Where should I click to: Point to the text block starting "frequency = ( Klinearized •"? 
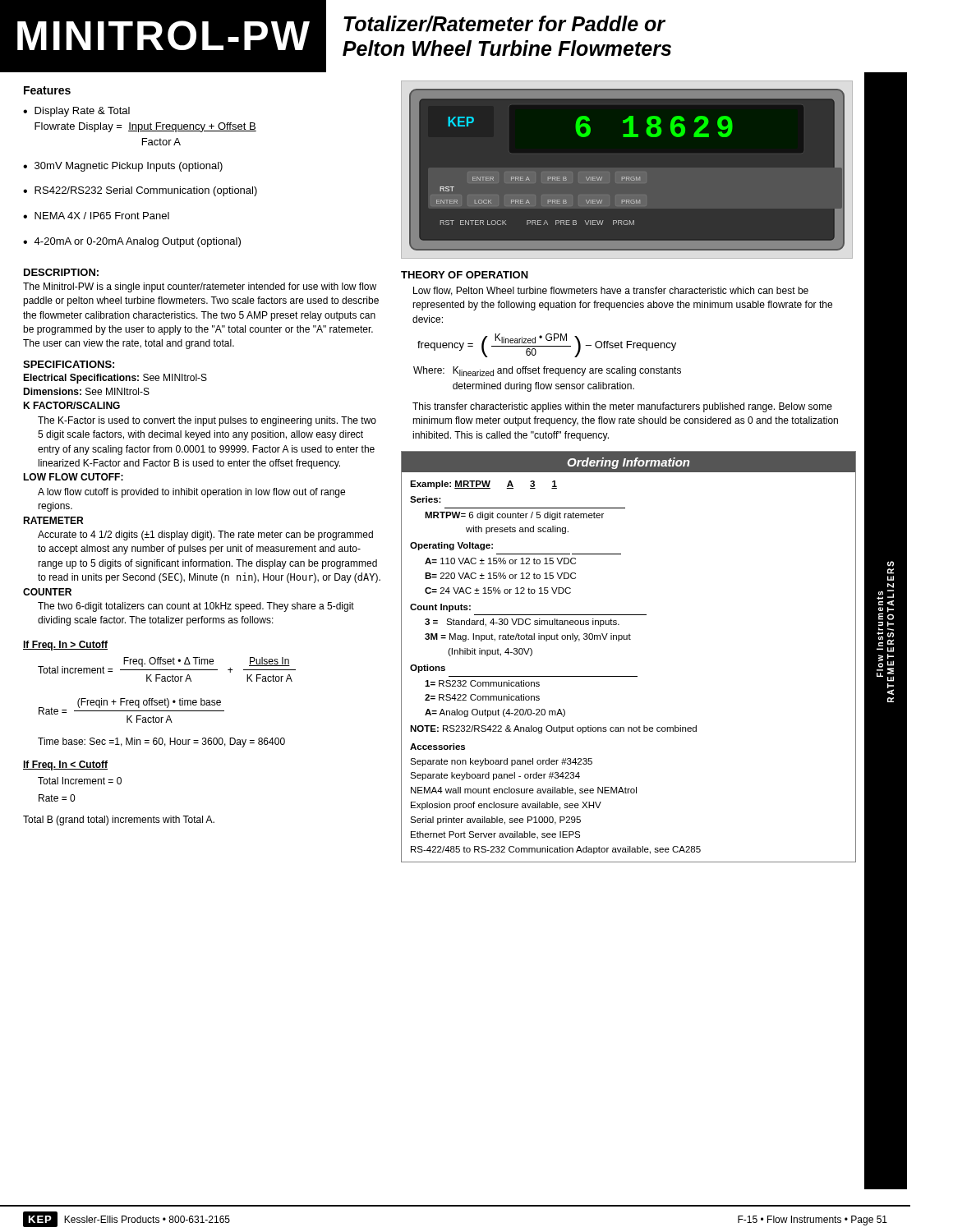point(547,345)
